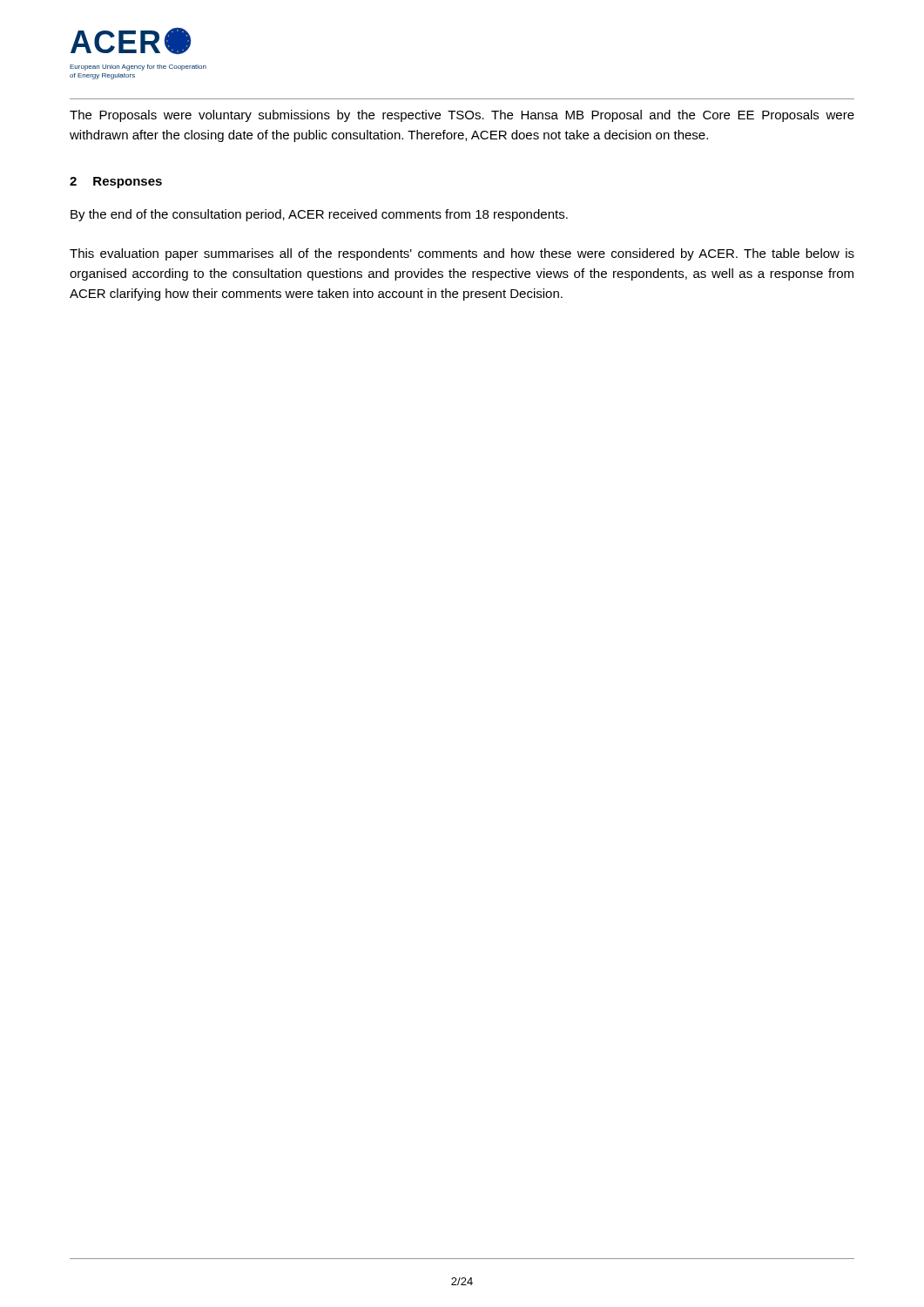Click on the logo
The image size is (924, 1307).
tap(462, 53)
